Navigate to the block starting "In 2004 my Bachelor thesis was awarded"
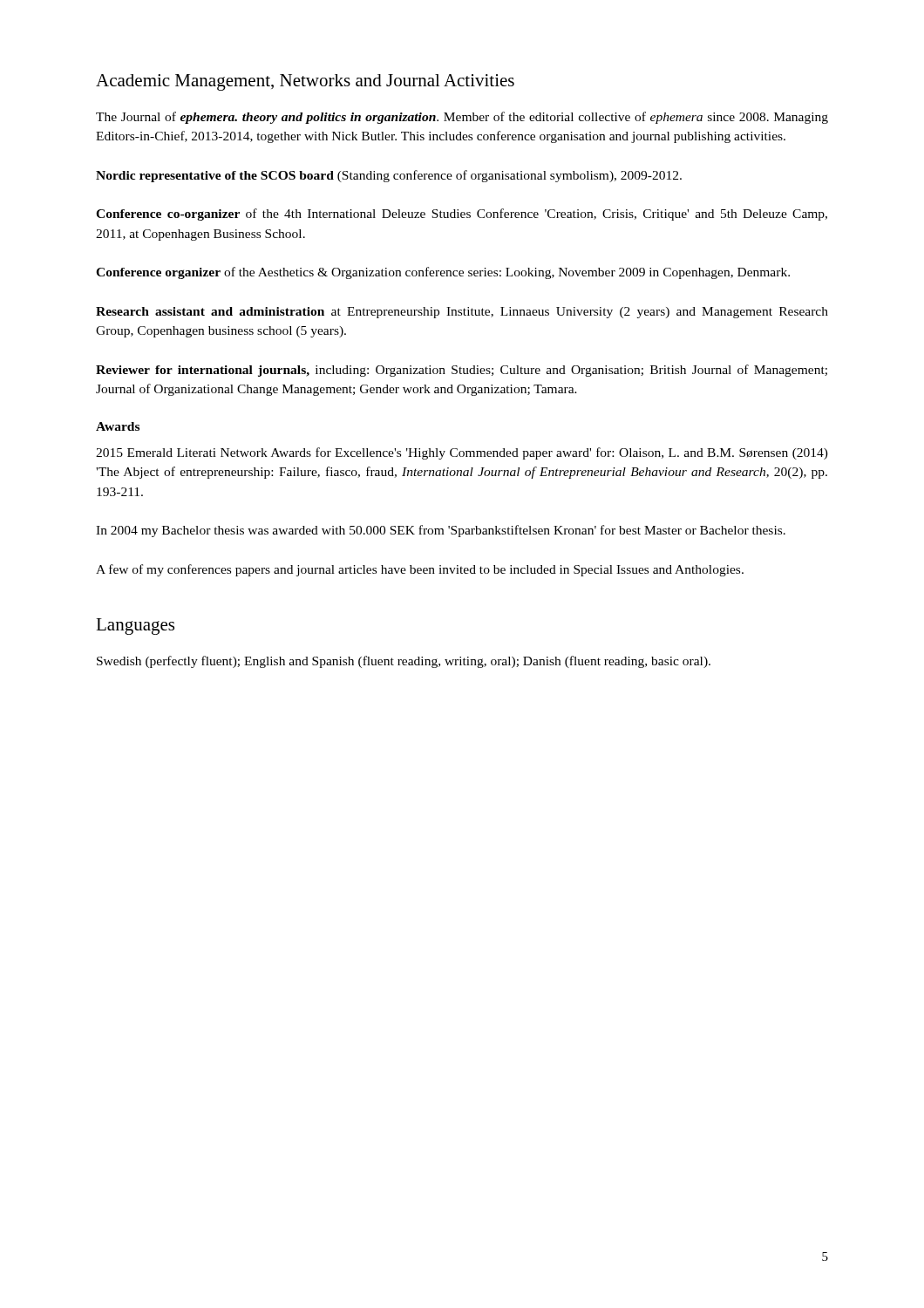The width and height of the screenshot is (924, 1308). [x=441, y=530]
